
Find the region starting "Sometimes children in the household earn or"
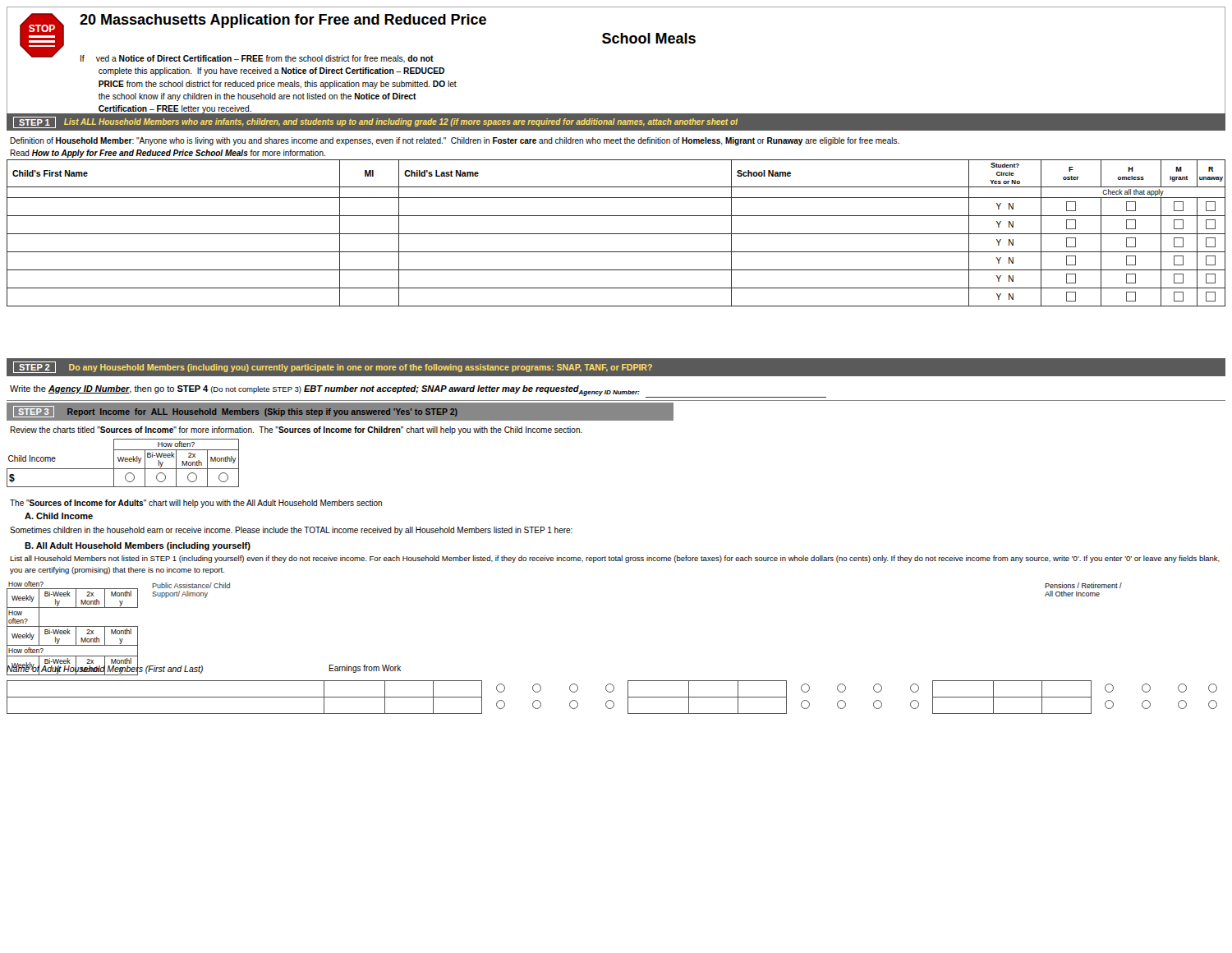(291, 530)
